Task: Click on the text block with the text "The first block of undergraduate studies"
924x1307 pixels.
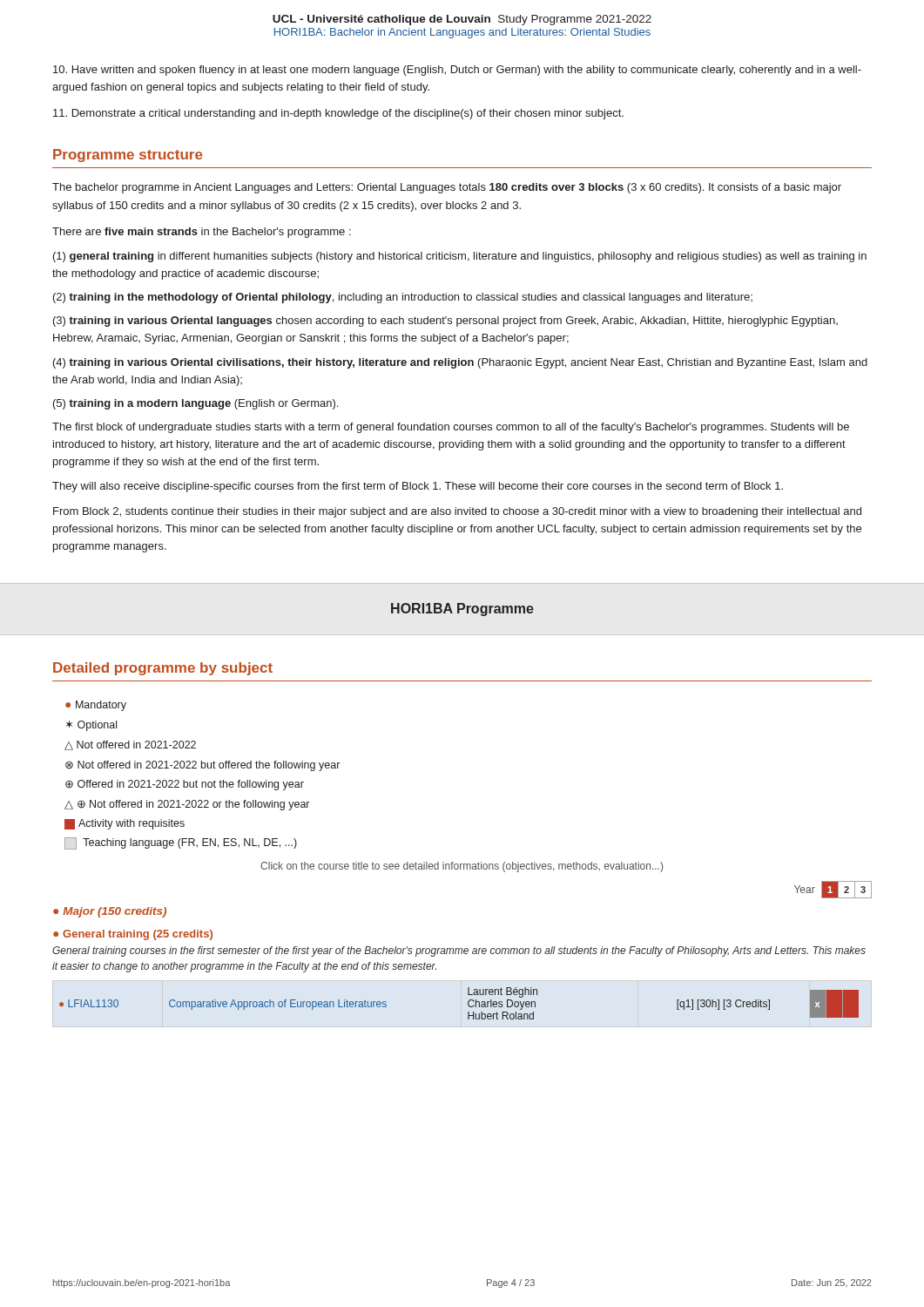Action: pyautogui.click(x=451, y=444)
